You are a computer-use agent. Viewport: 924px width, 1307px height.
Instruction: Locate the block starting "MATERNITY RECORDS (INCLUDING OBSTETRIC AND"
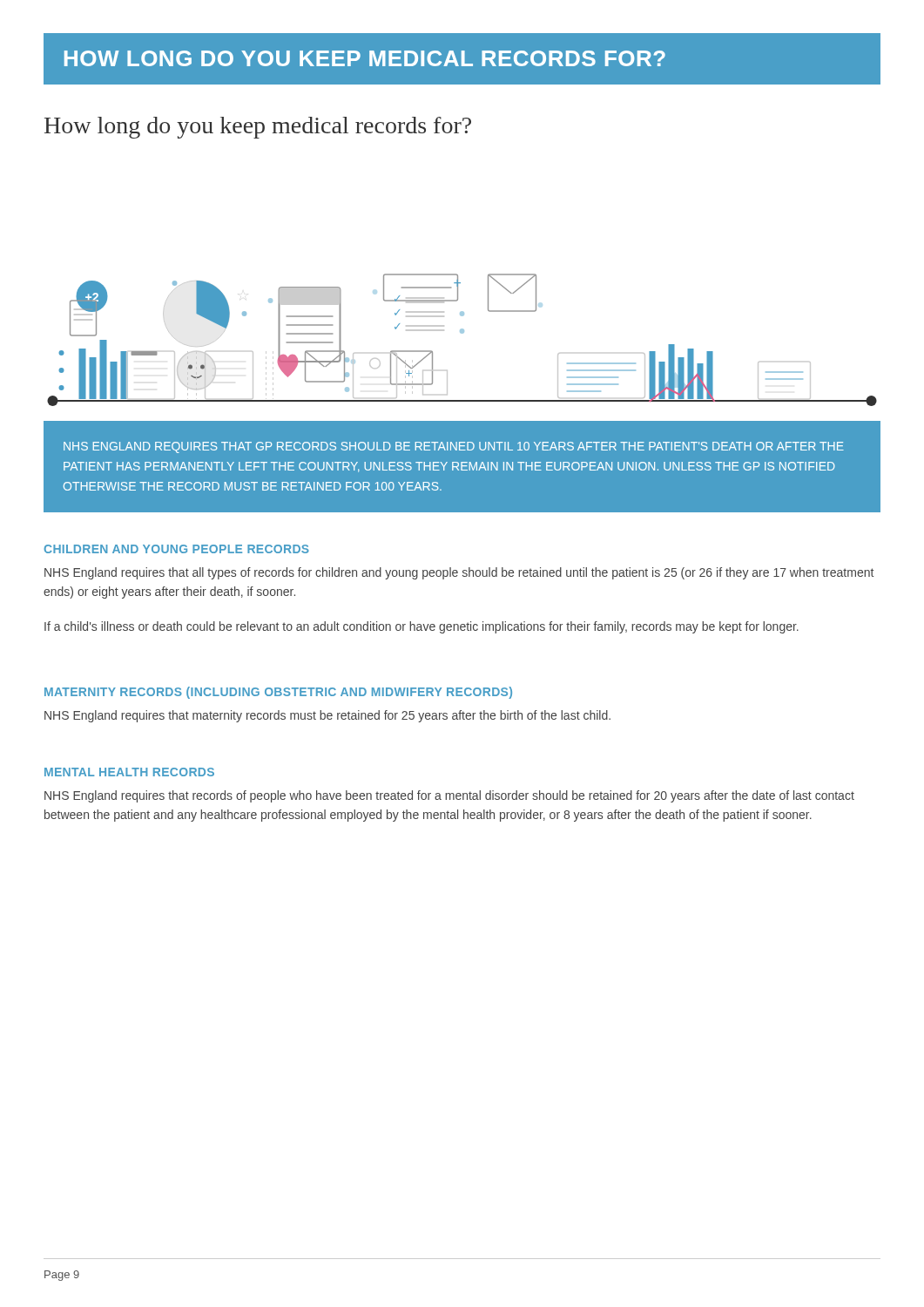[x=278, y=692]
